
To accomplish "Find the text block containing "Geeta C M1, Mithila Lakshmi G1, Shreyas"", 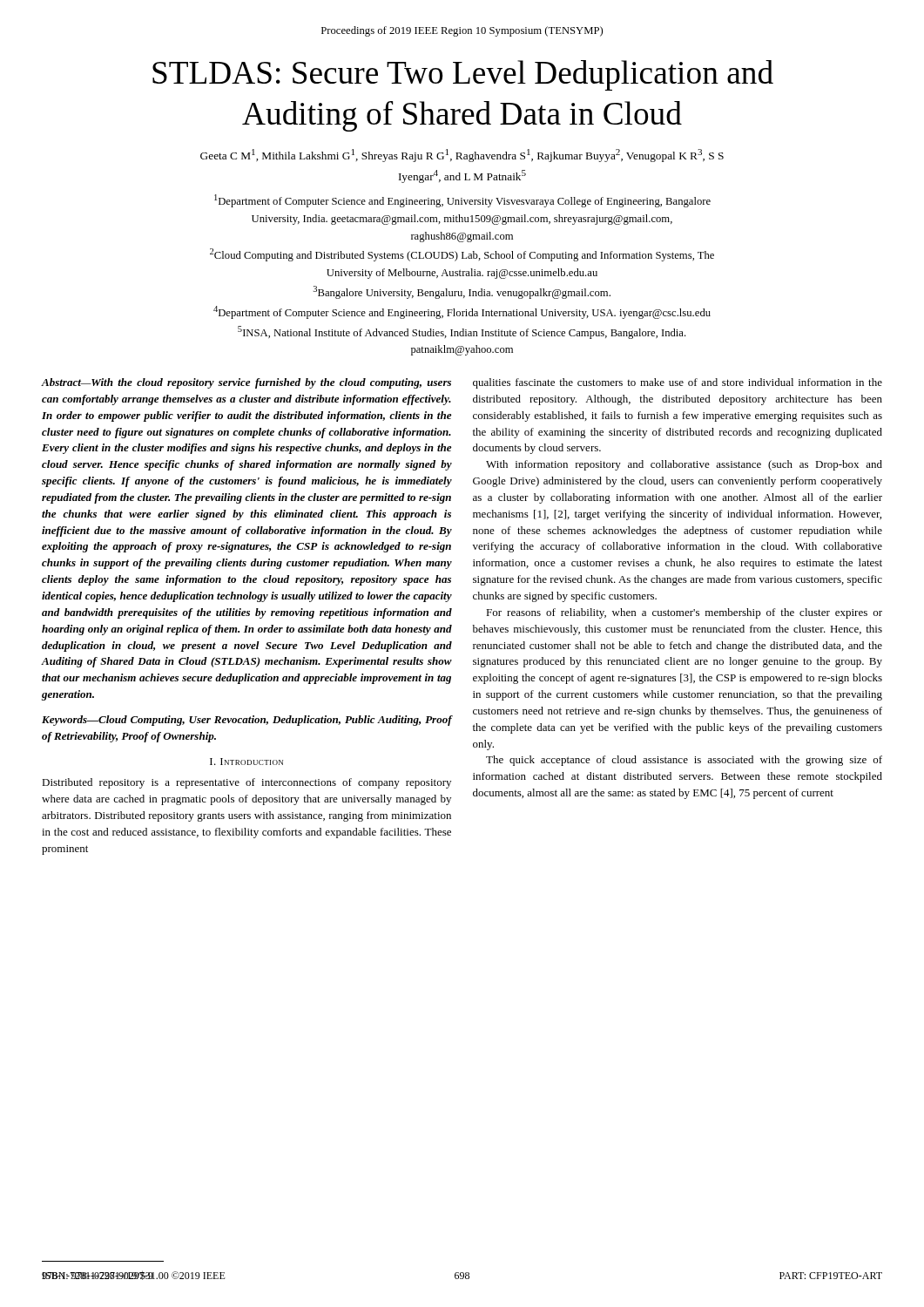I will pyautogui.click(x=462, y=165).
